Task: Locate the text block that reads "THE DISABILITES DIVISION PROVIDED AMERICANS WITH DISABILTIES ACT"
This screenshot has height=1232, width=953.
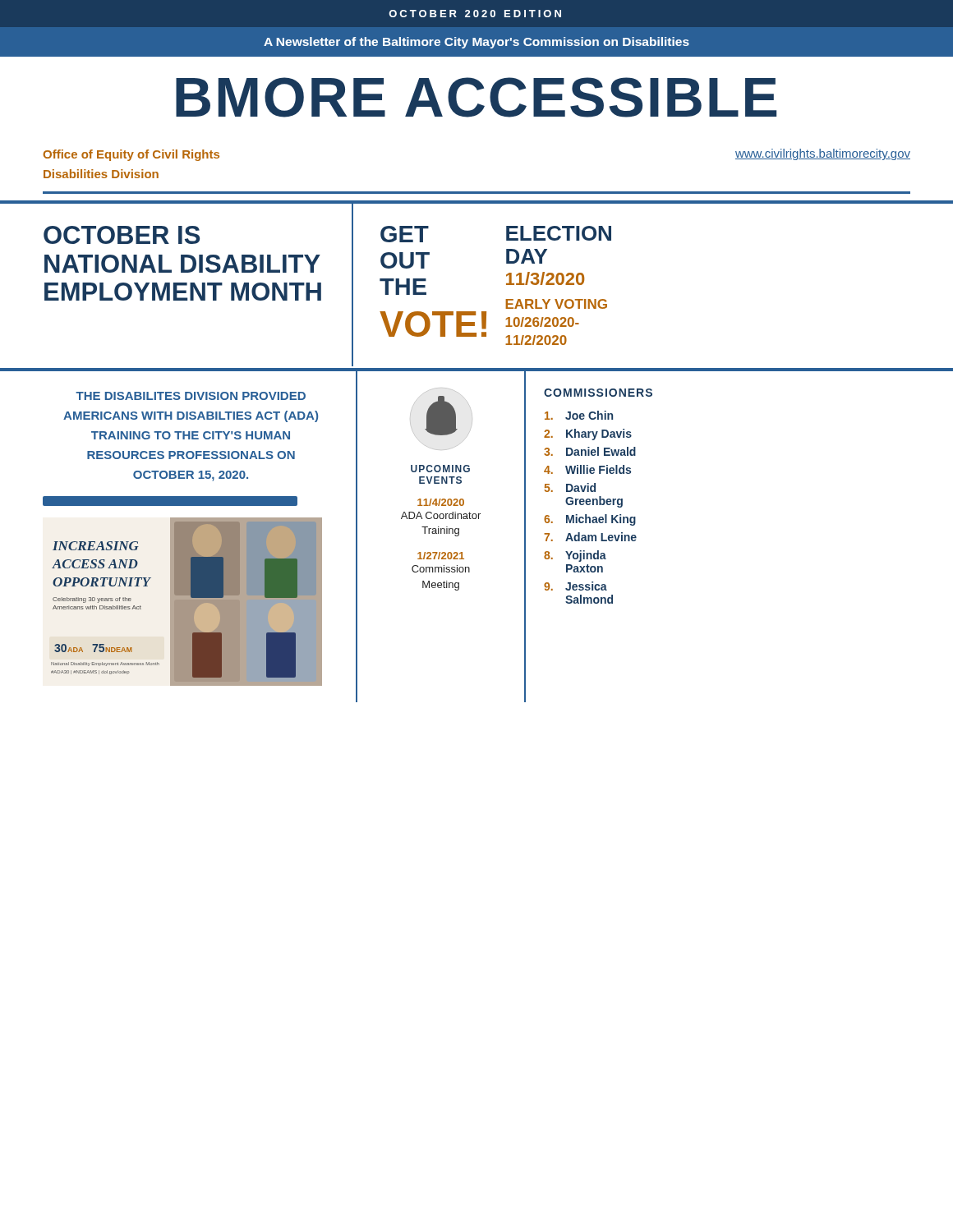Action: [x=191, y=435]
